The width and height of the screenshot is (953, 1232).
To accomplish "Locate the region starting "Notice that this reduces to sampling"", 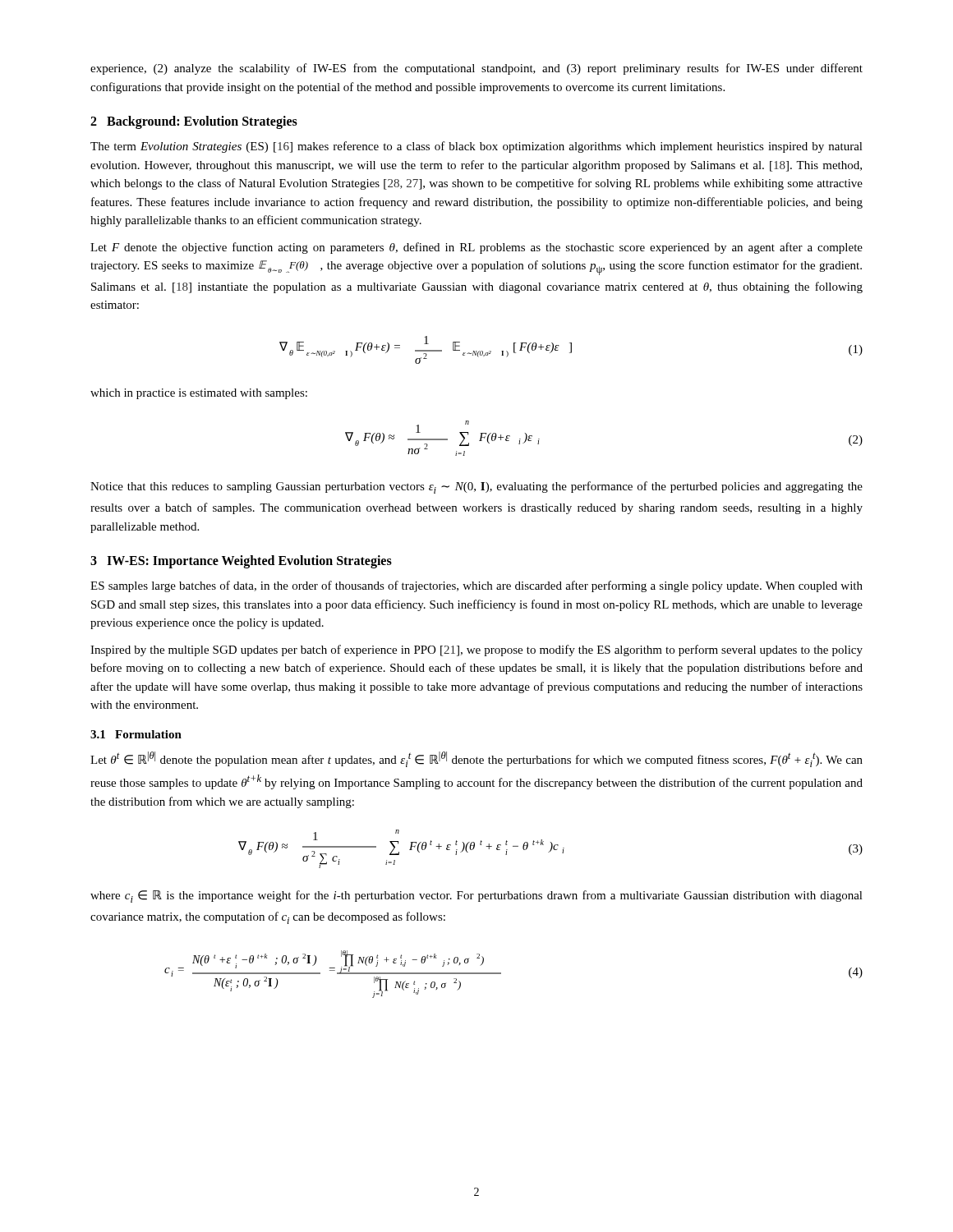I will [476, 506].
